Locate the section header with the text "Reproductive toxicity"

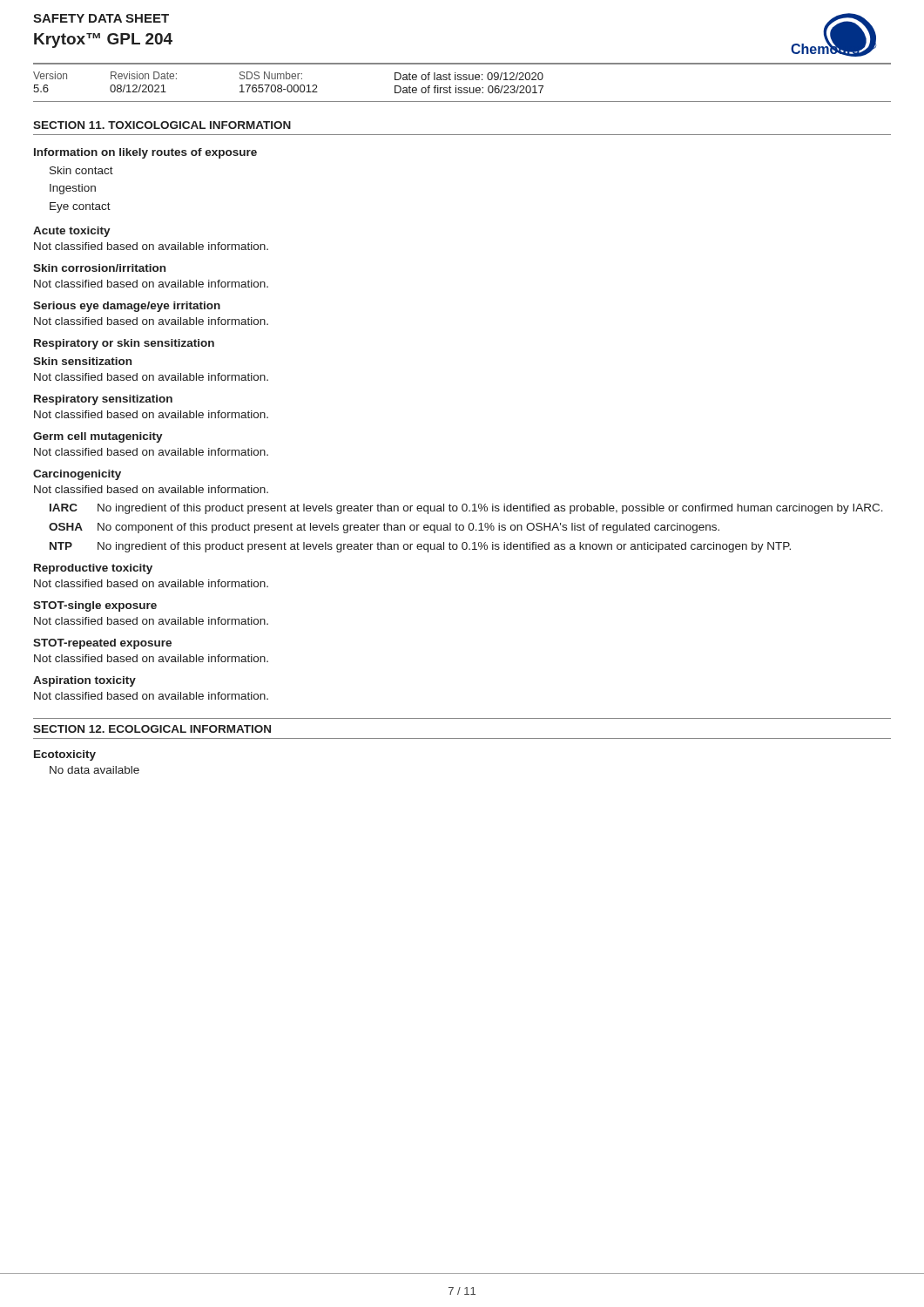click(x=93, y=567)
